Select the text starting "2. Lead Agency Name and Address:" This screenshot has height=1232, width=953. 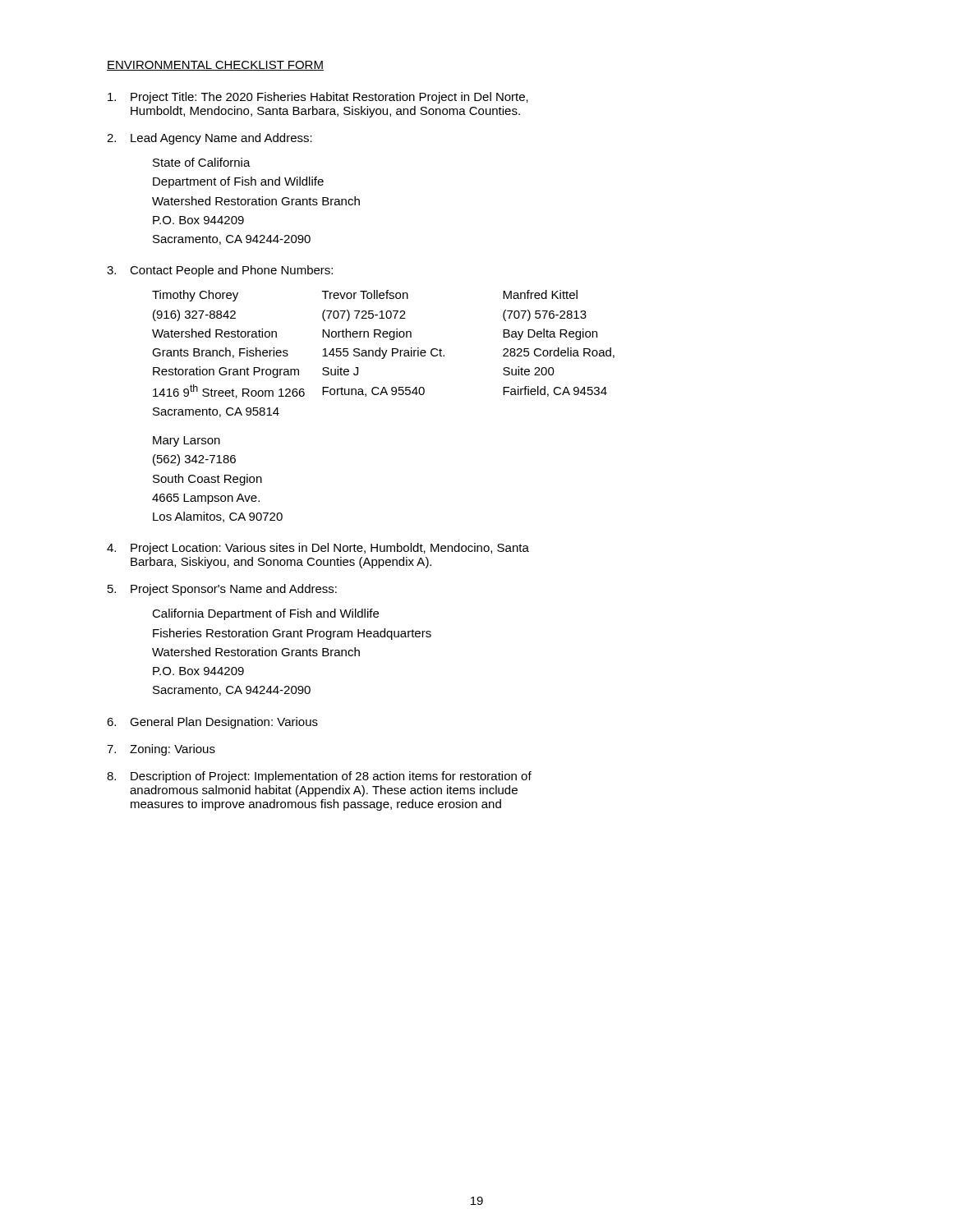pos(209,139)
